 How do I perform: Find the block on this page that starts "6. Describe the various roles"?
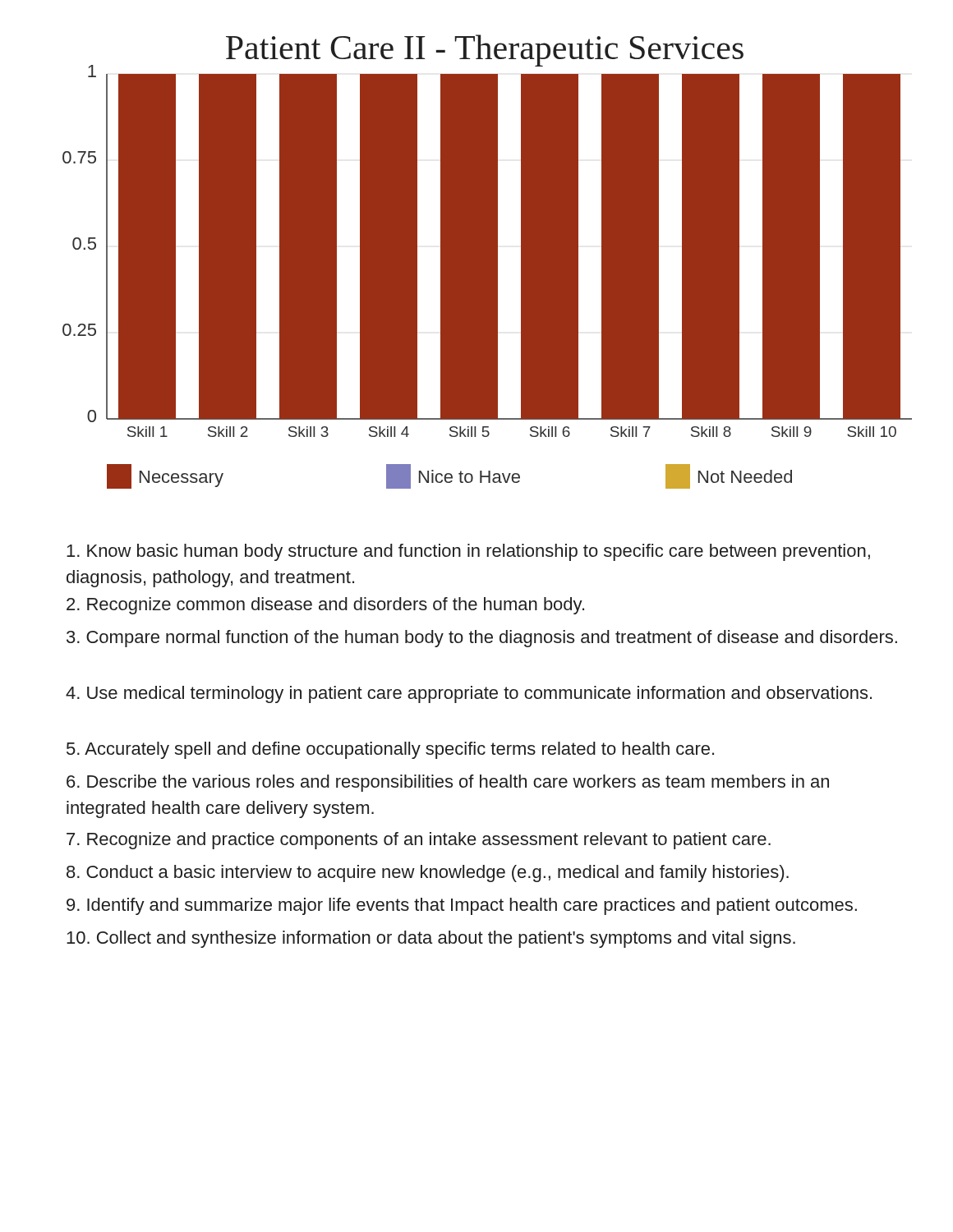[448, 795]
